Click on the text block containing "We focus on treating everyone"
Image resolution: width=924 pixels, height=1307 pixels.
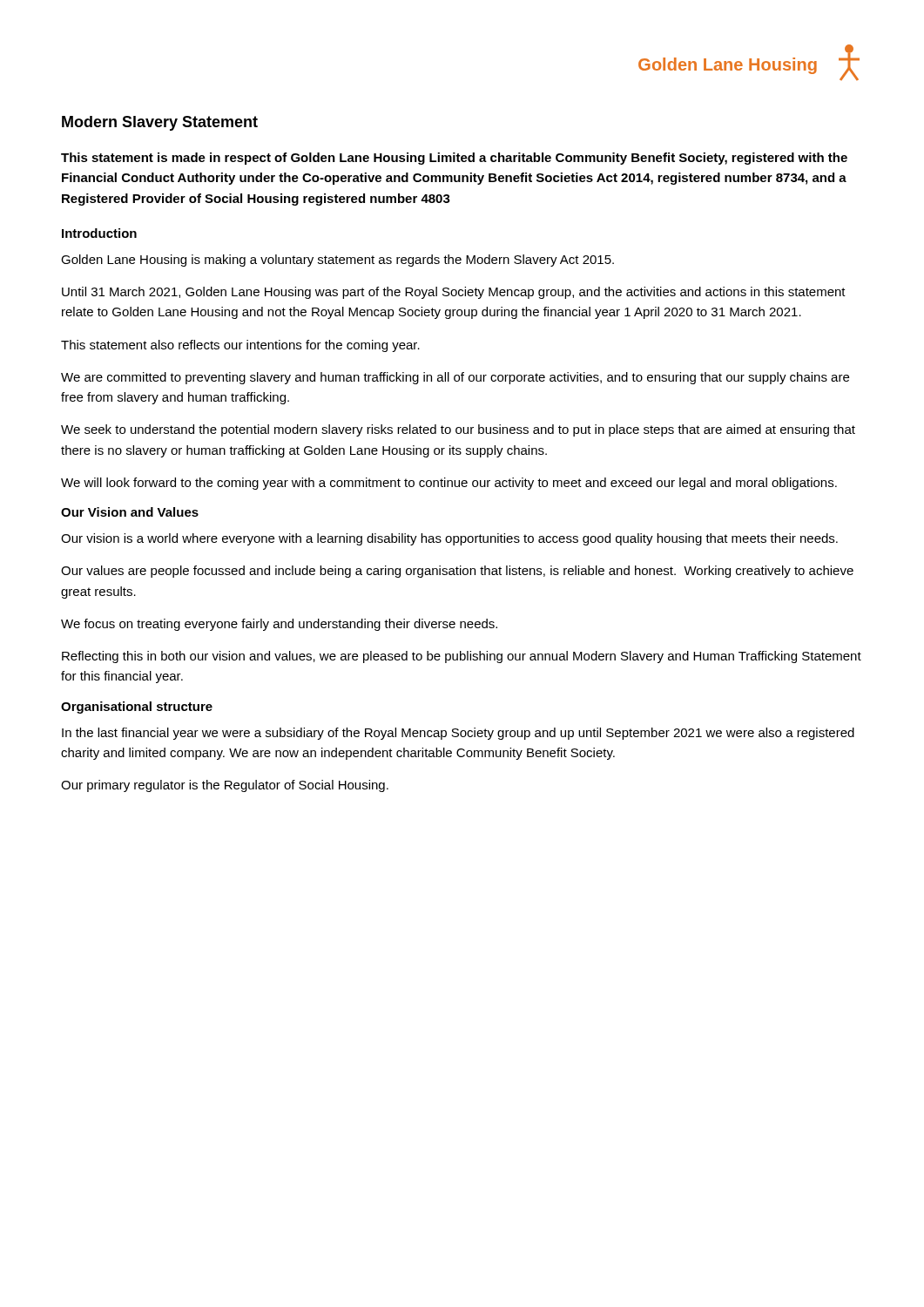click(280, 623)
